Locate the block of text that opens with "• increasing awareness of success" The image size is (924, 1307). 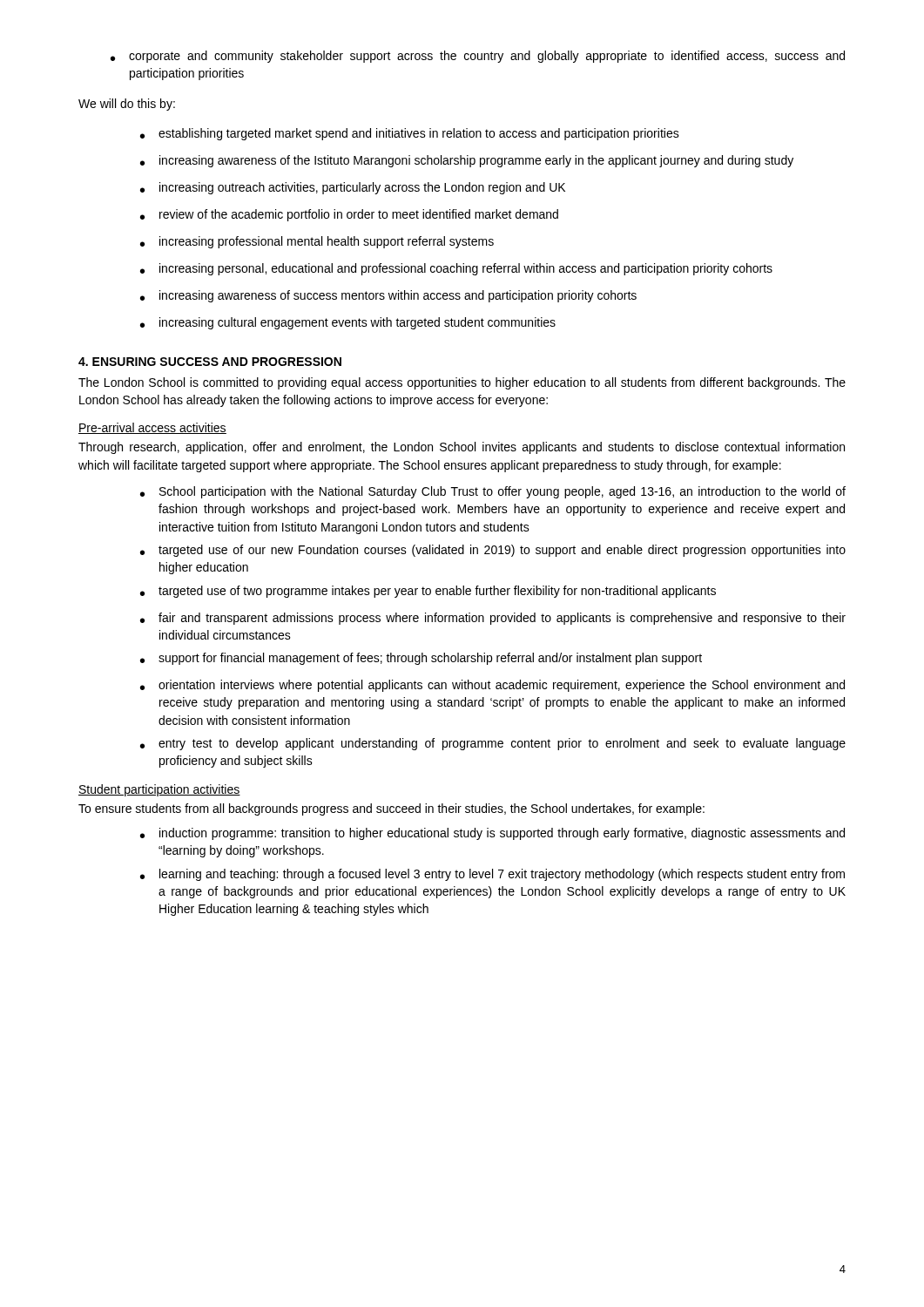pos(492,297)
